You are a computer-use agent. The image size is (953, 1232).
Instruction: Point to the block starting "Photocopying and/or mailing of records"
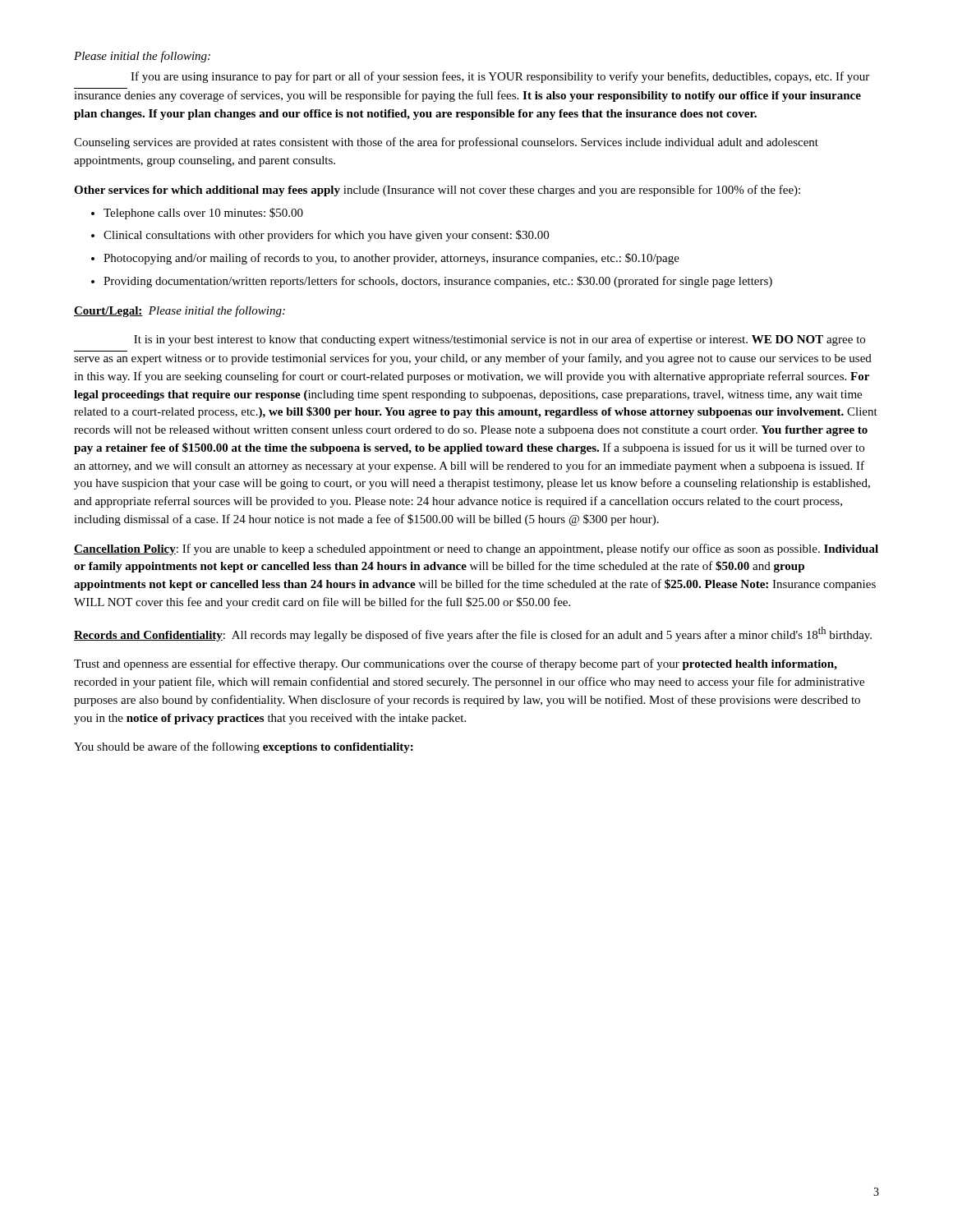[x=391, y=258]
